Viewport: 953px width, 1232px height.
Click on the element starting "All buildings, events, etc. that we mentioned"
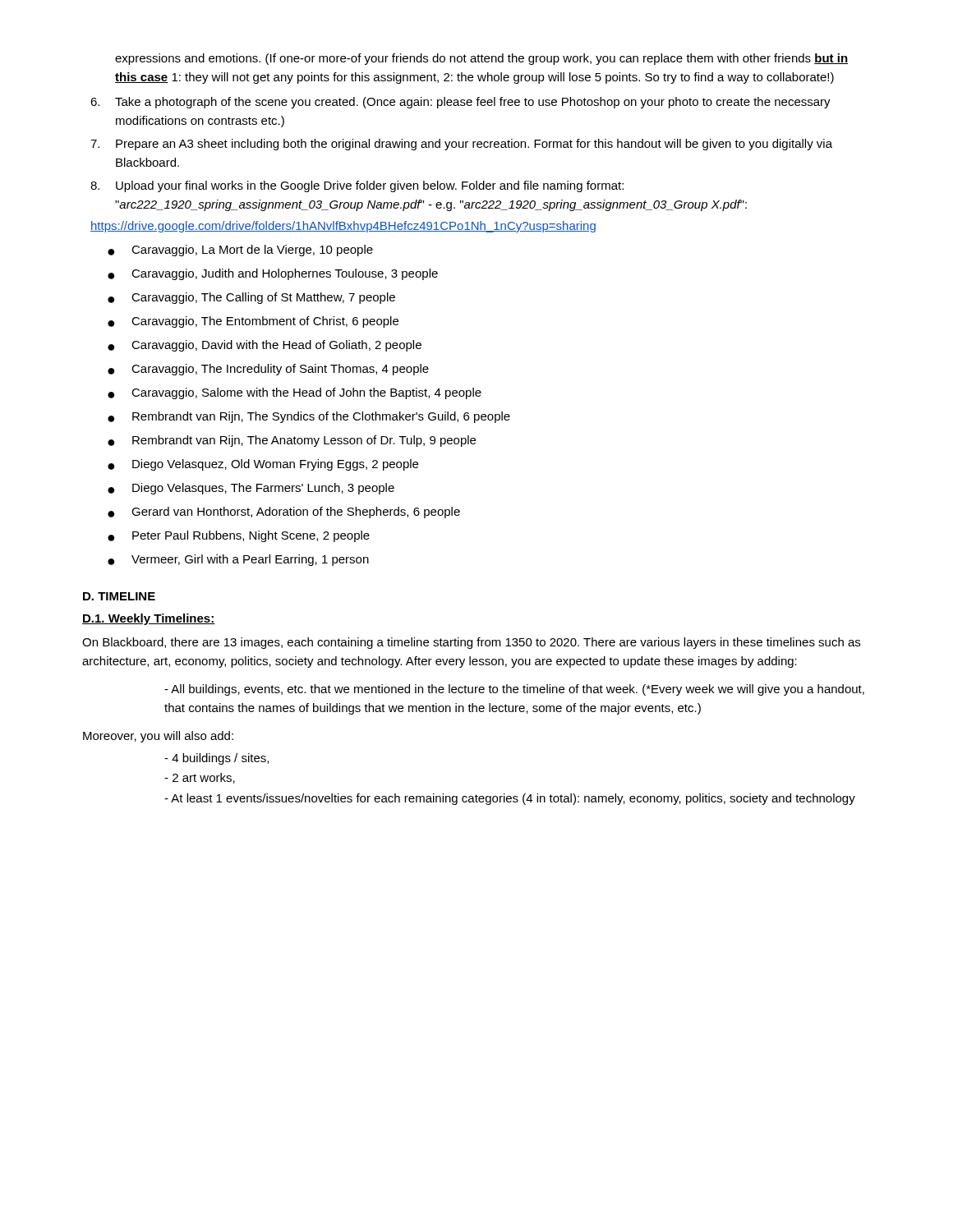pyautogui.click(x=515, y=698)
